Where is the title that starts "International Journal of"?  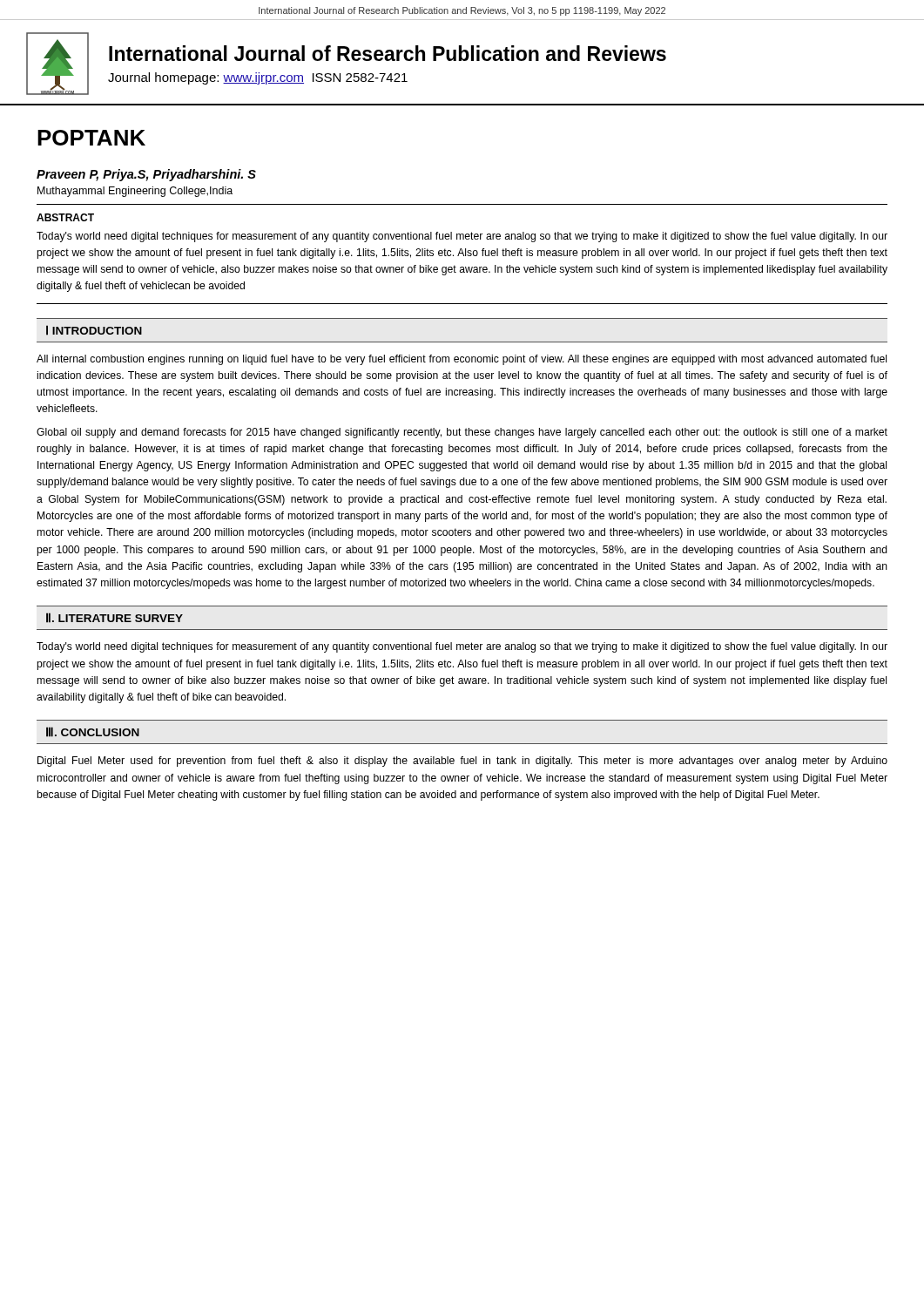(x=387, y=54)
